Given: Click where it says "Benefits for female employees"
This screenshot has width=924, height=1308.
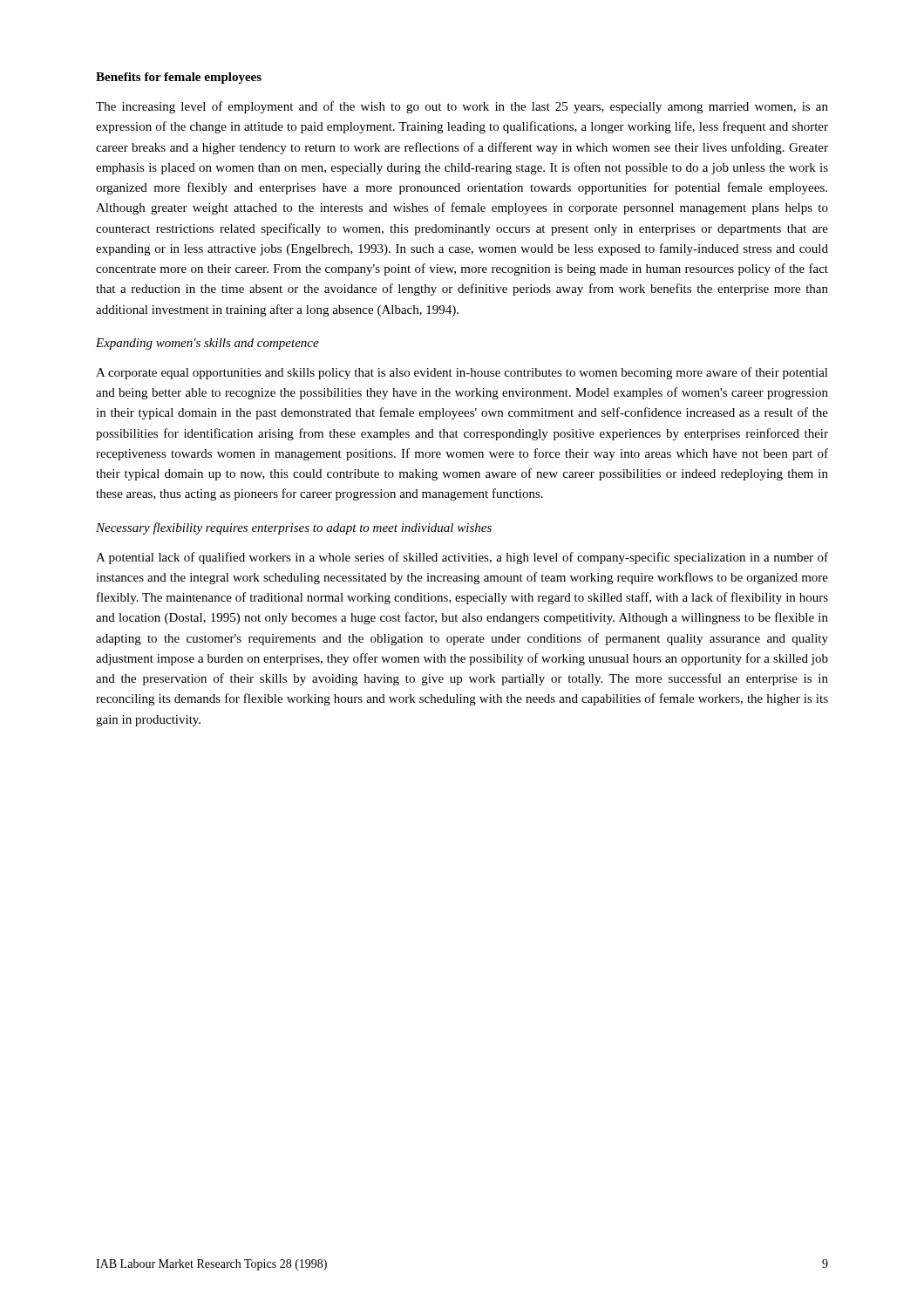Looking at the screenshot, I should click(179, 77).
